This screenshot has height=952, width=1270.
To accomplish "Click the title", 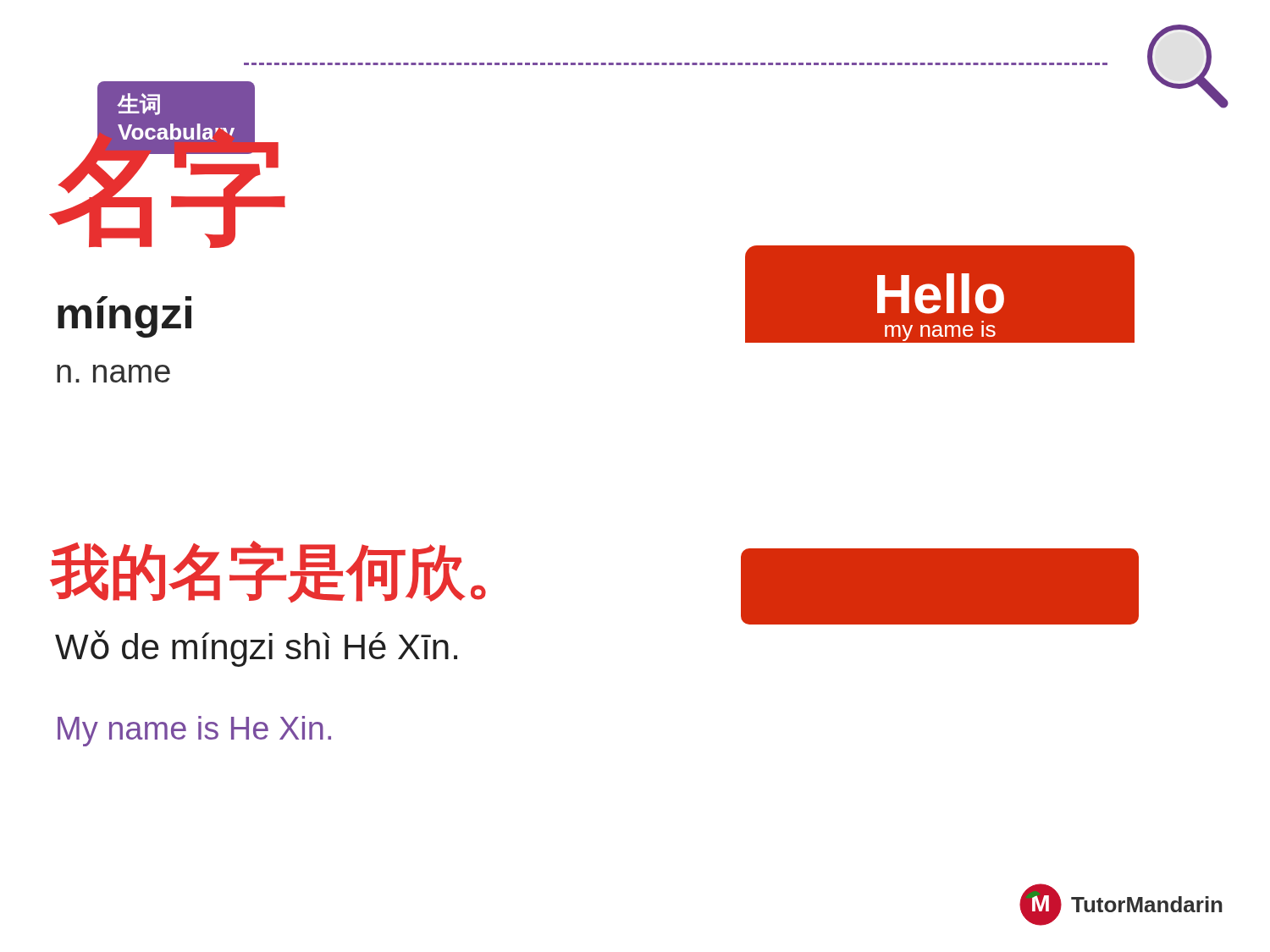I will coord(169,190).
